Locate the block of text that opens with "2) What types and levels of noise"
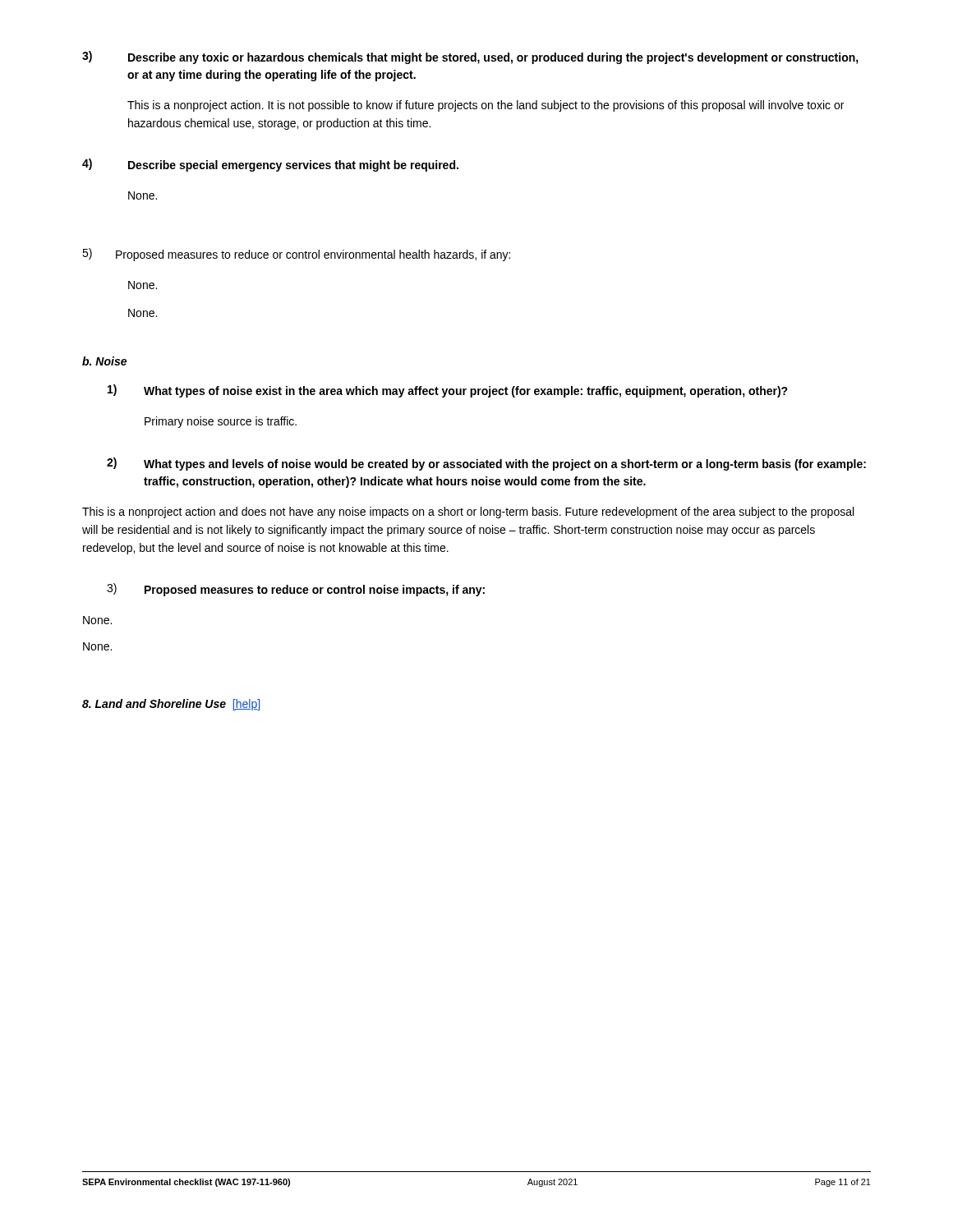 (x=489, y=473)
